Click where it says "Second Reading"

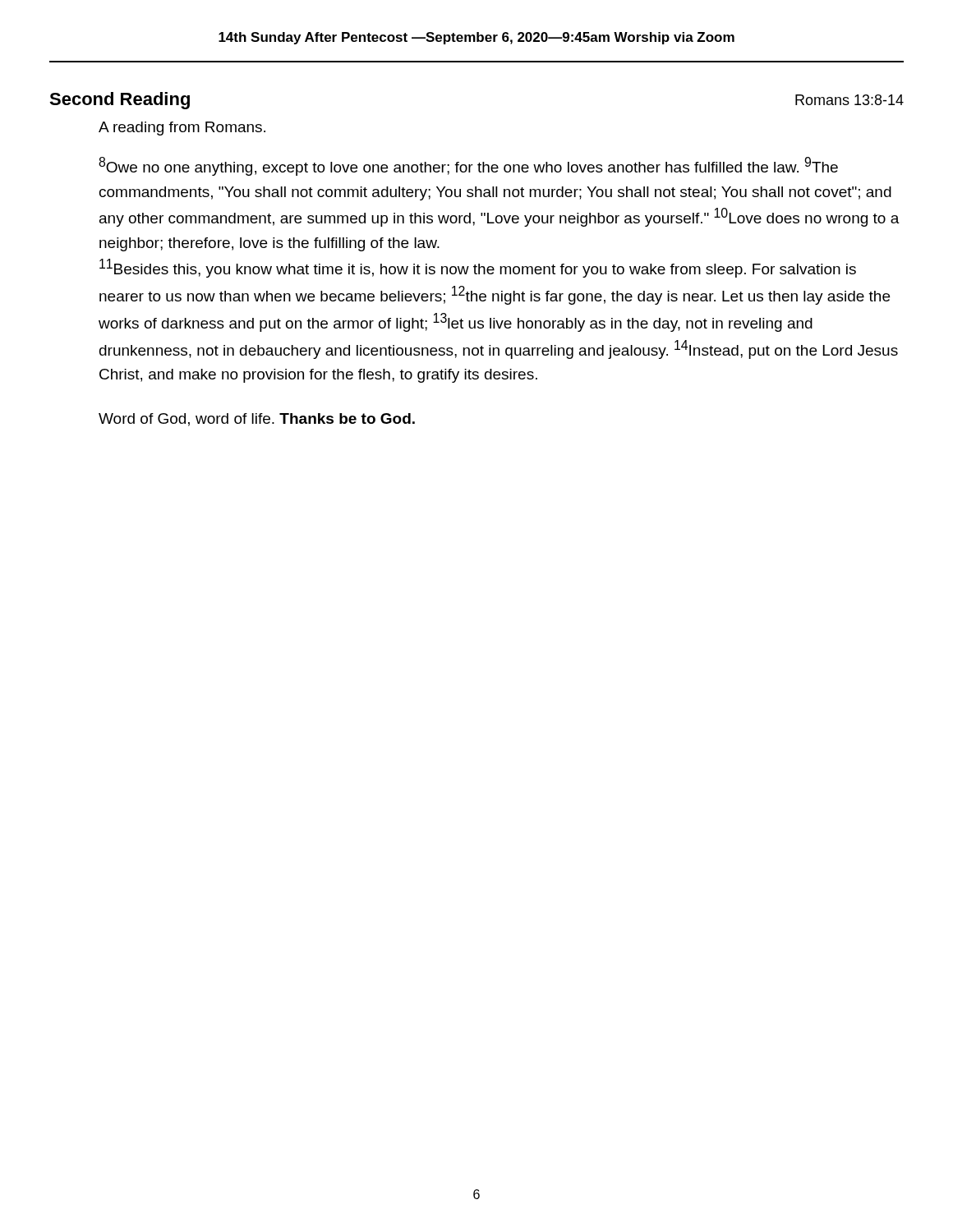pos(120,99)
